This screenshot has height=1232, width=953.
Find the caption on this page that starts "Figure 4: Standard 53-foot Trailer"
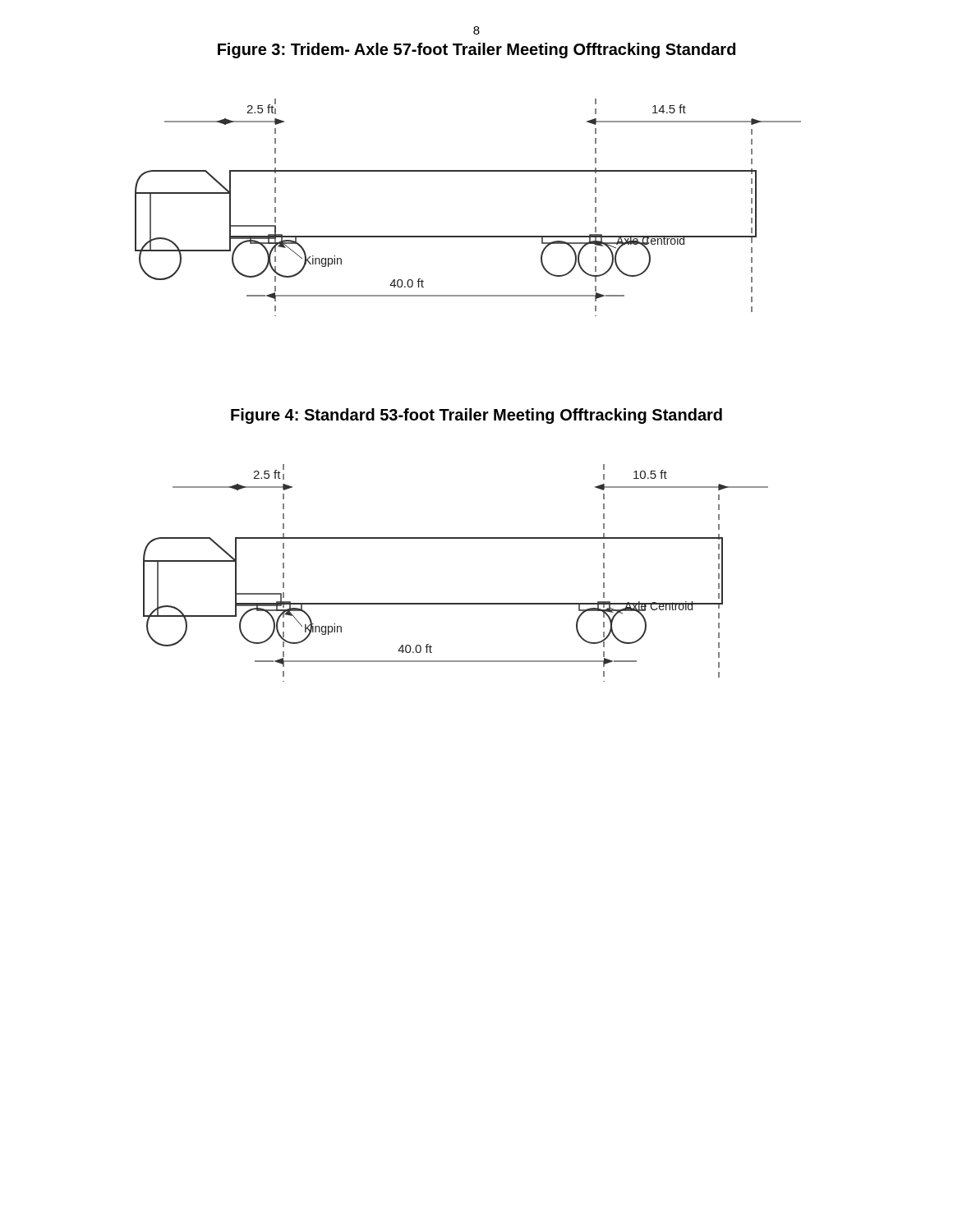coord(476,415)
